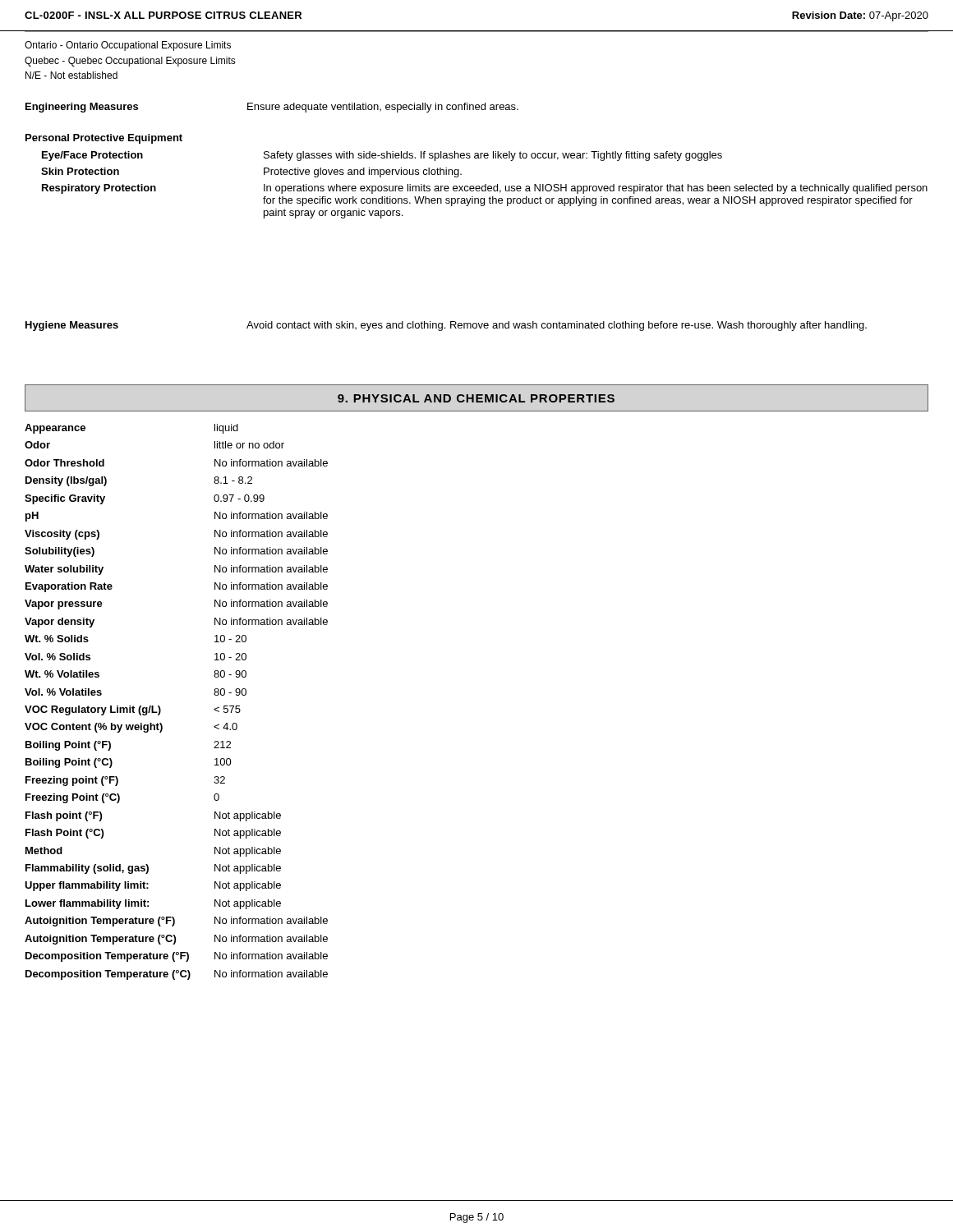Locate the text block starting "Decomposition Temperature (°F)No information"
Image resolution: width=953 pixels, height=1232 pixels.
point(176,956)
